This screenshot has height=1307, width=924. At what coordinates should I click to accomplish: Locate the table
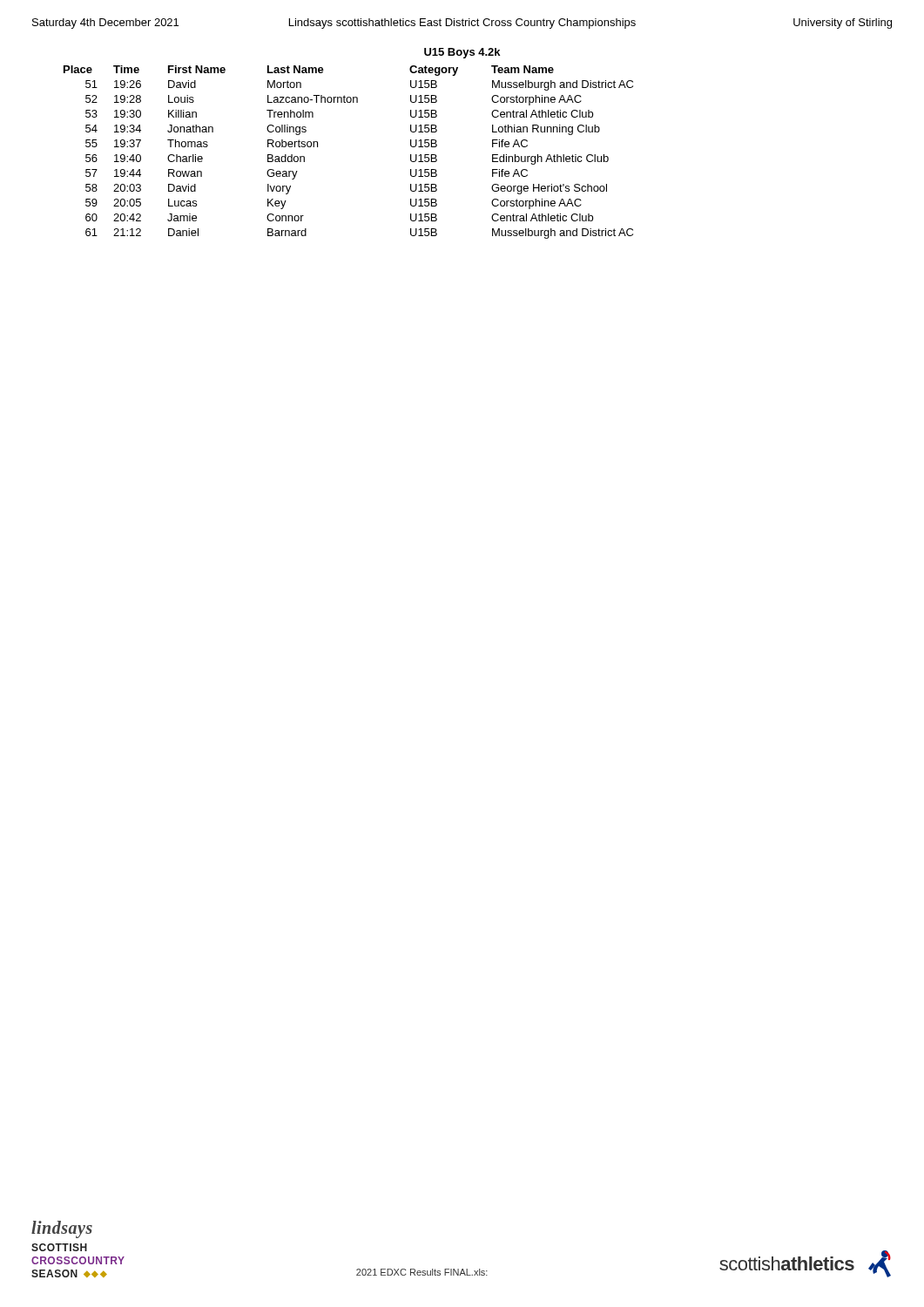[478, 151]
